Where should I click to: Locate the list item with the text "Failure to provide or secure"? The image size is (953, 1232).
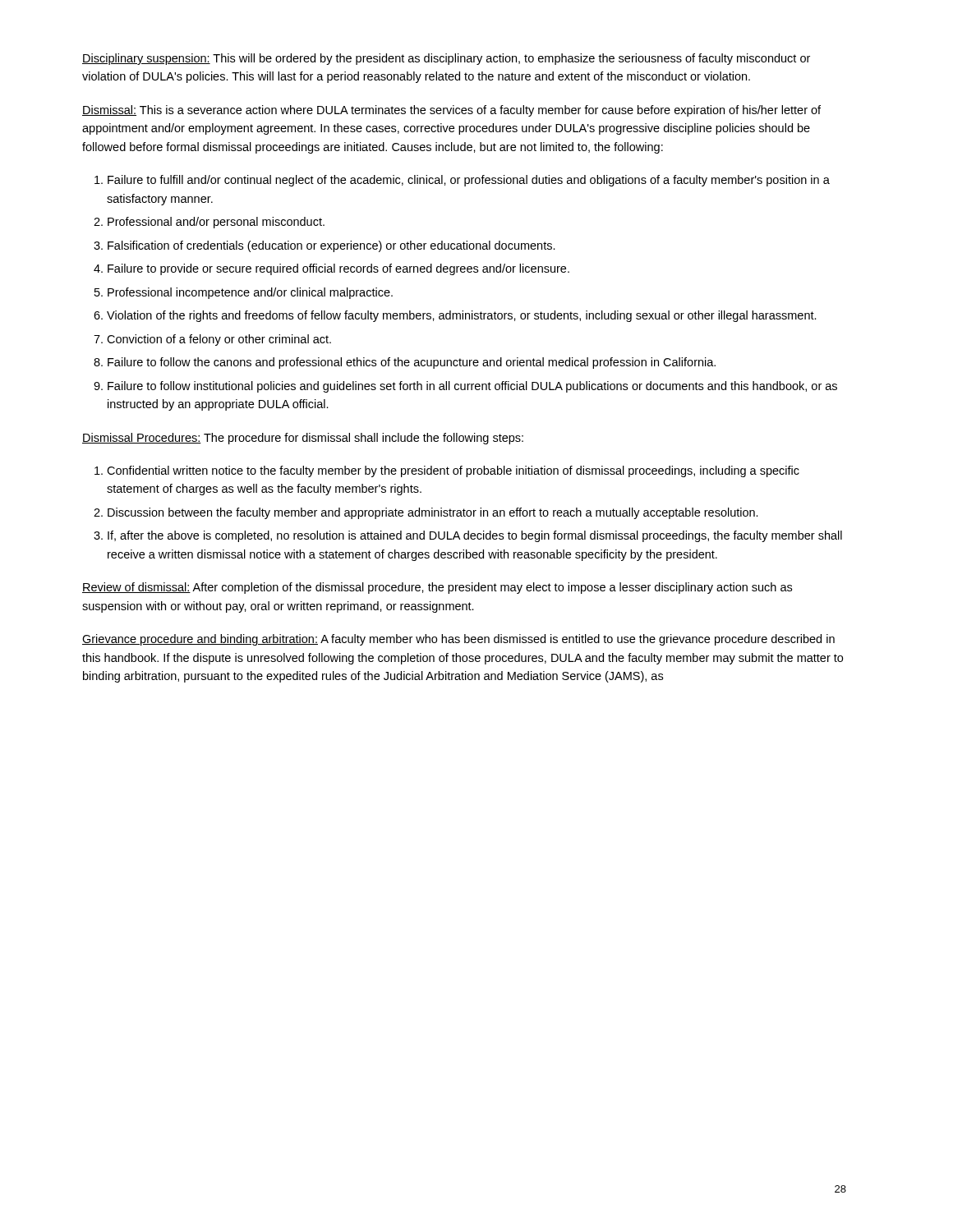pos(476,269)
